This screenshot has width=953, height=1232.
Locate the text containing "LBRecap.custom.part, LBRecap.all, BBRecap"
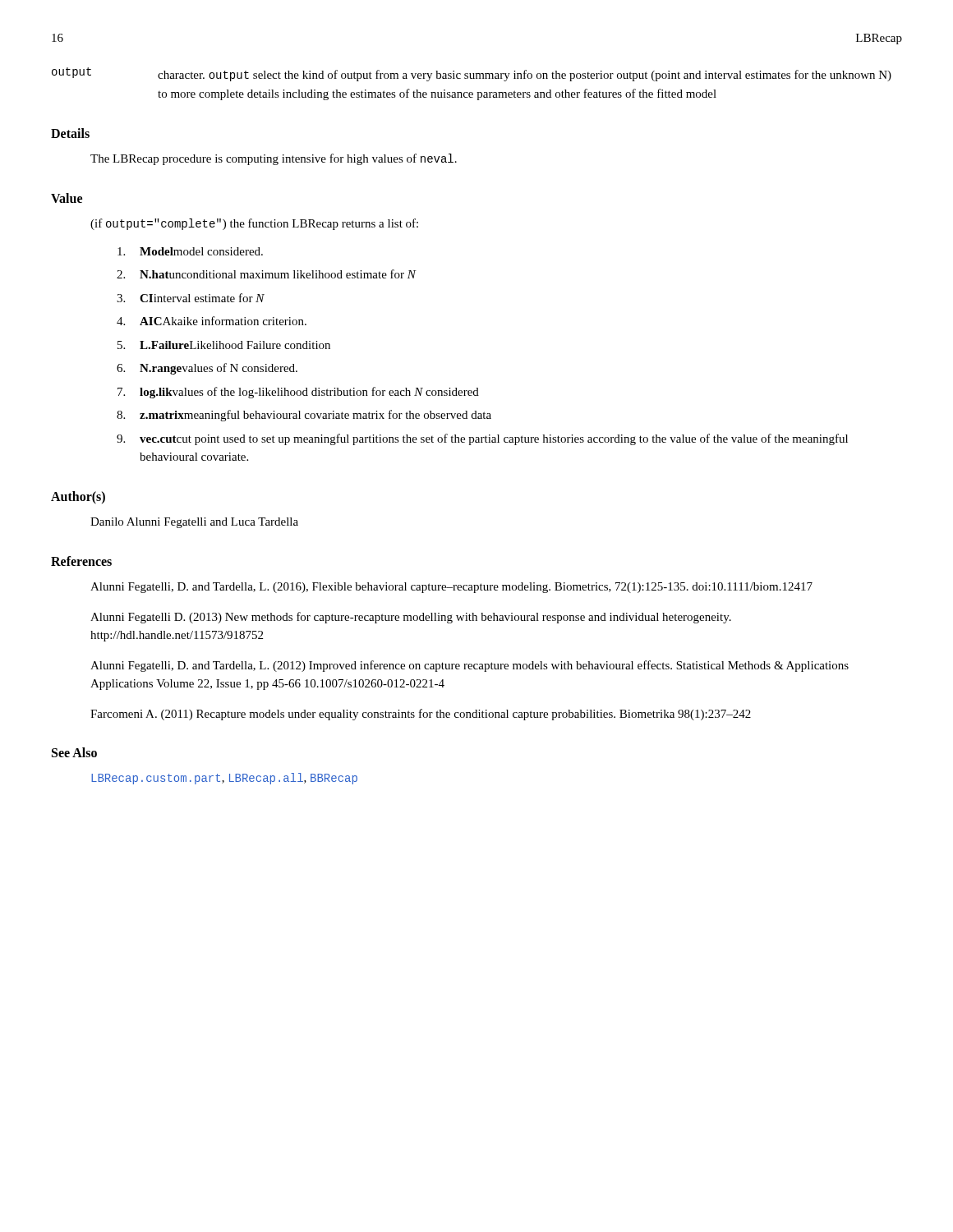coord(224,778)
